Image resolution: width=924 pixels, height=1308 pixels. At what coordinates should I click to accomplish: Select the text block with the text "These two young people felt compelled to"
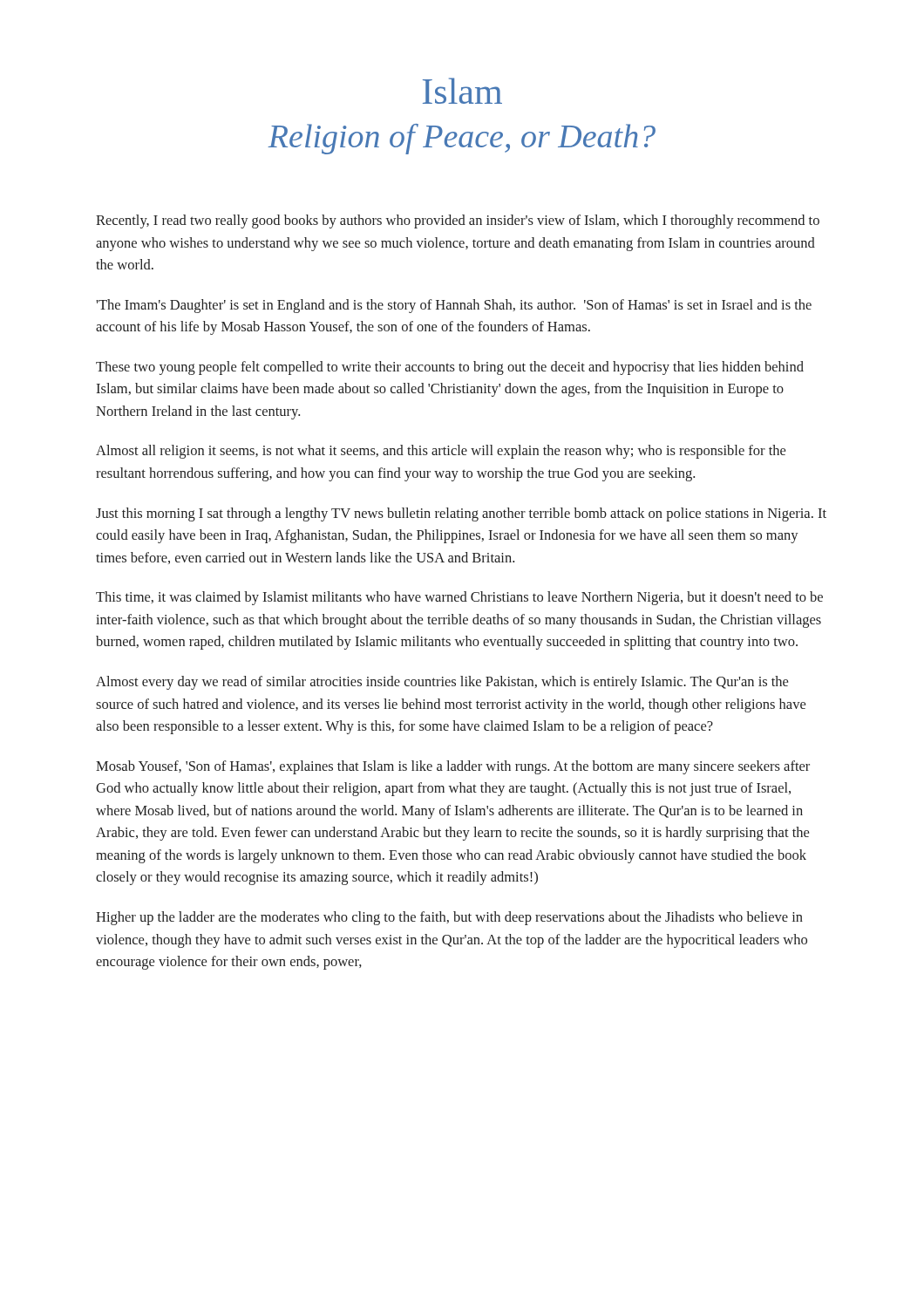(450, 389)
